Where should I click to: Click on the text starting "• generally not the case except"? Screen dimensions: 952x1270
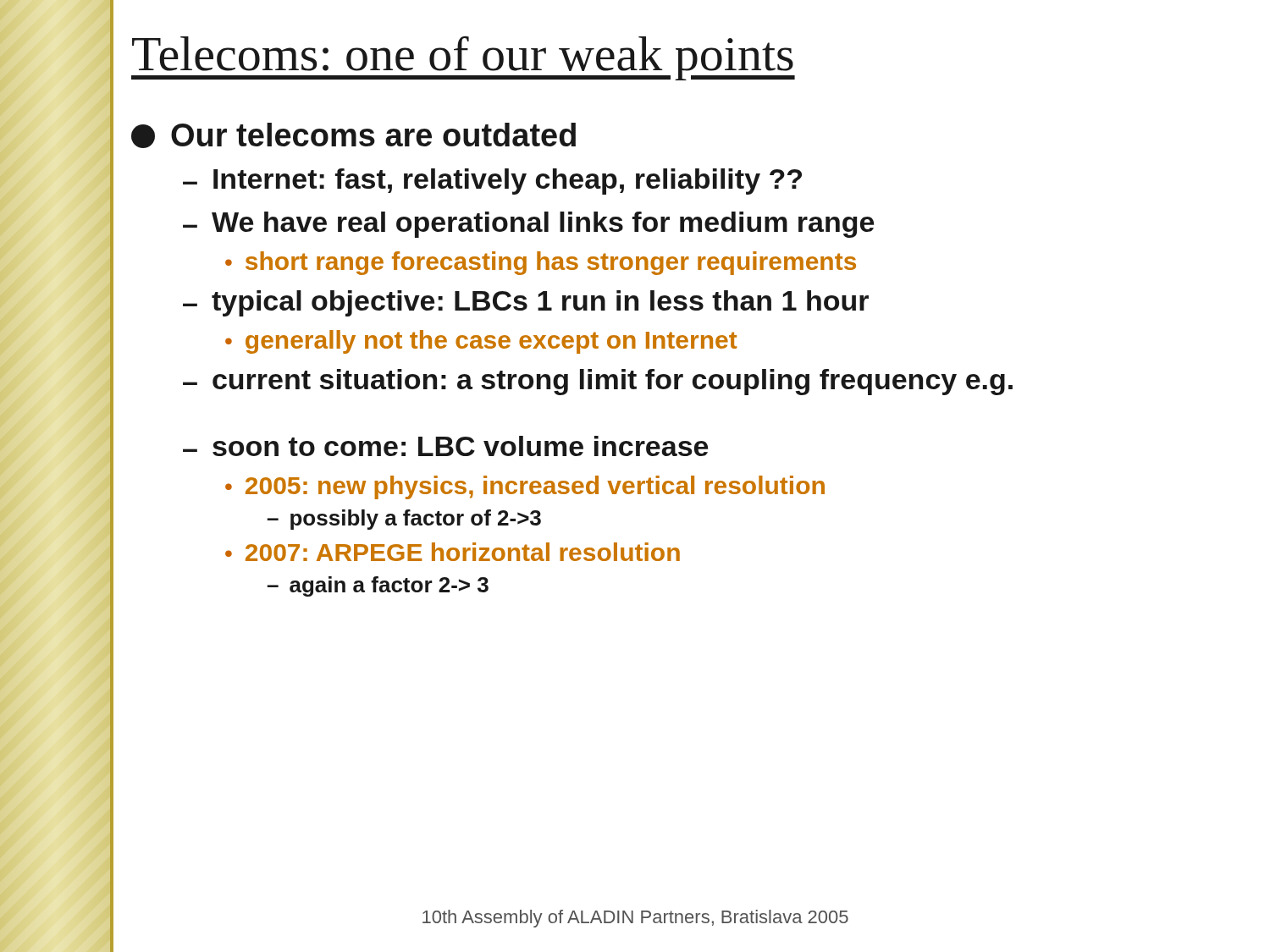tap(481, 340)
